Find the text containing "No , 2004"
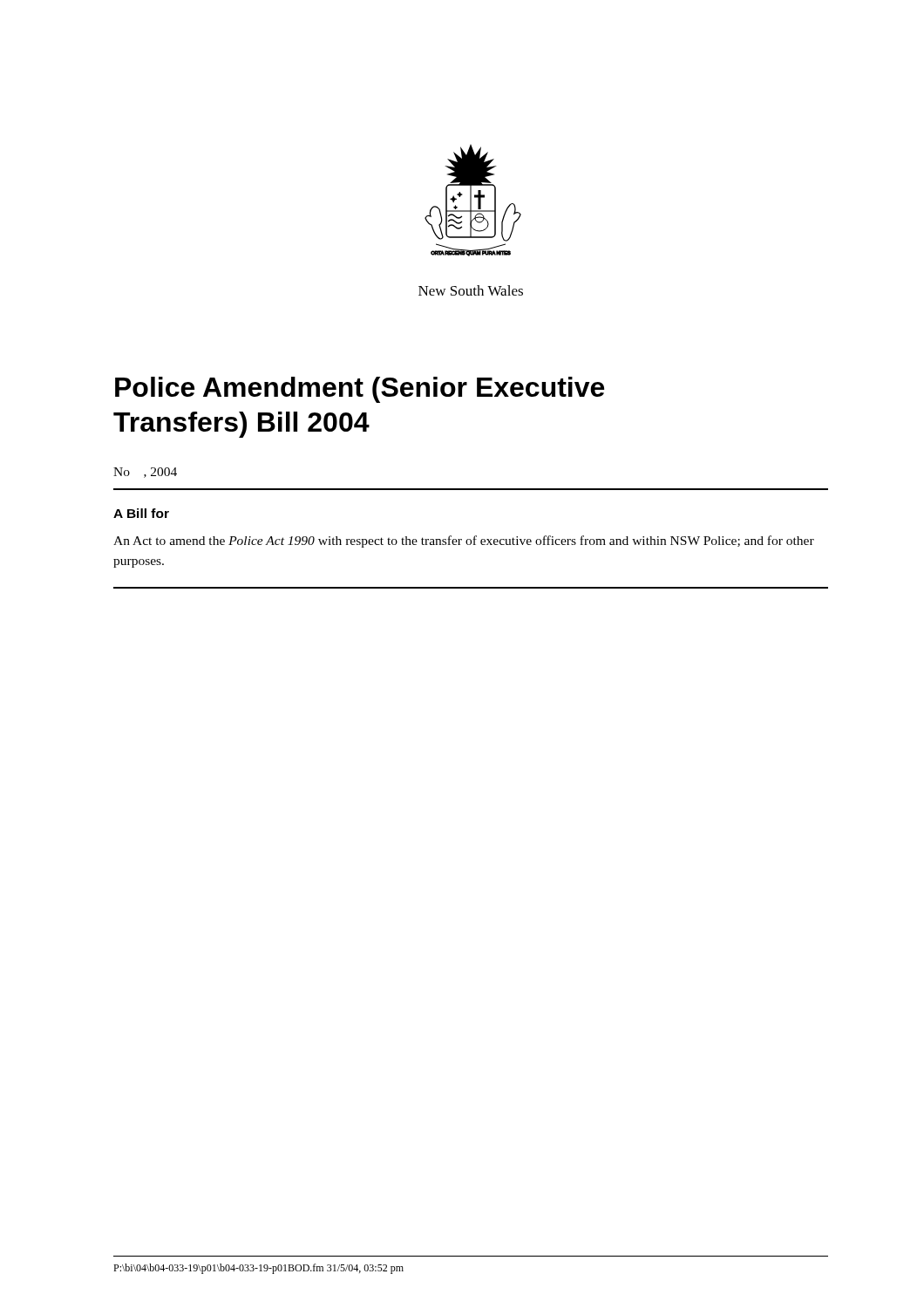 click(145, 471)
